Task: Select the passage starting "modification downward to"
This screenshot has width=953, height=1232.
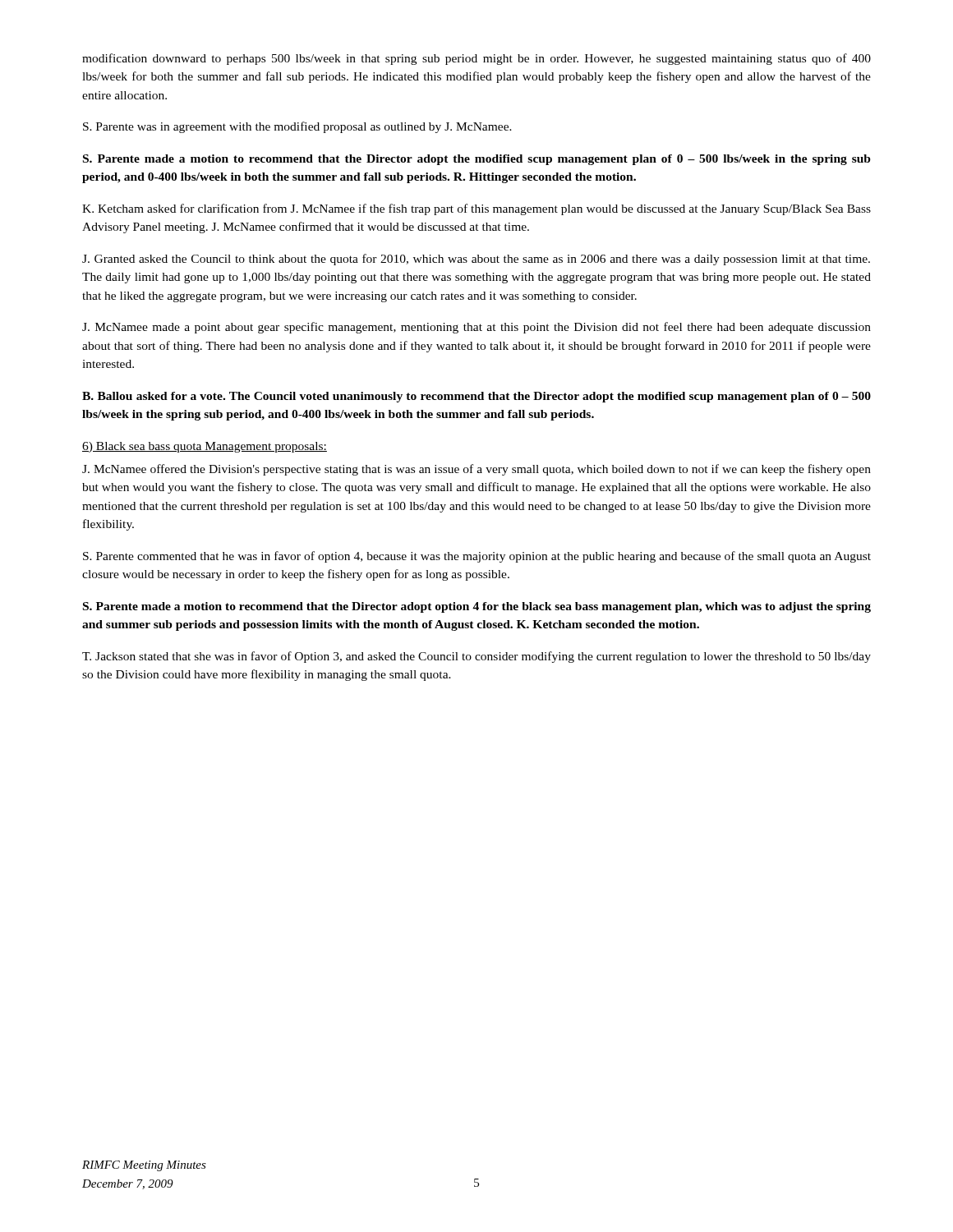Action: [476, 76]
